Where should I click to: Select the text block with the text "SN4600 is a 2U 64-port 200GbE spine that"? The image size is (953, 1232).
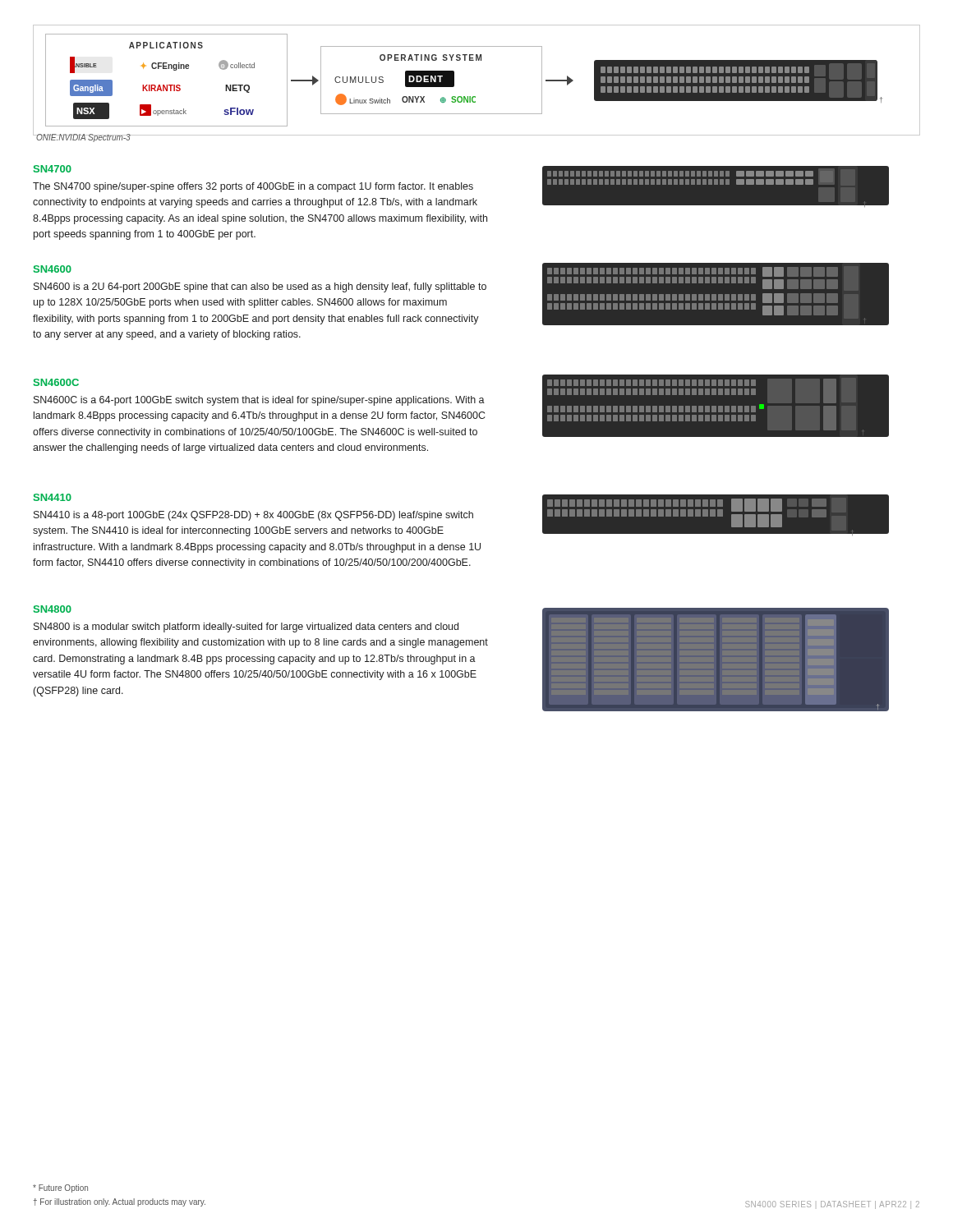coord(260,311)
